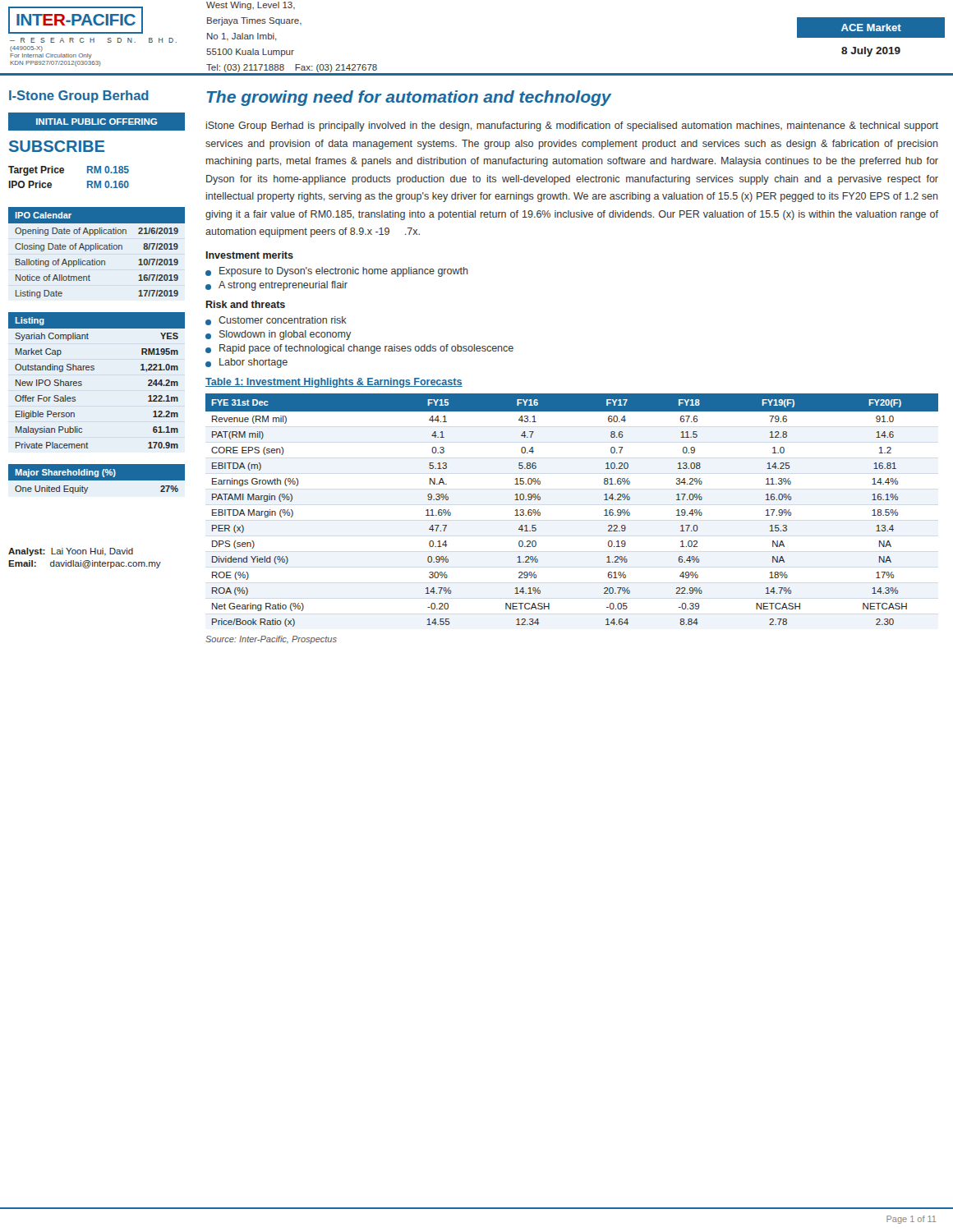Locate the text block starting "Exposure to Dyson's electronic home"
The height and width of the screenshot is (1232, 953).
(x=337, y=271)
